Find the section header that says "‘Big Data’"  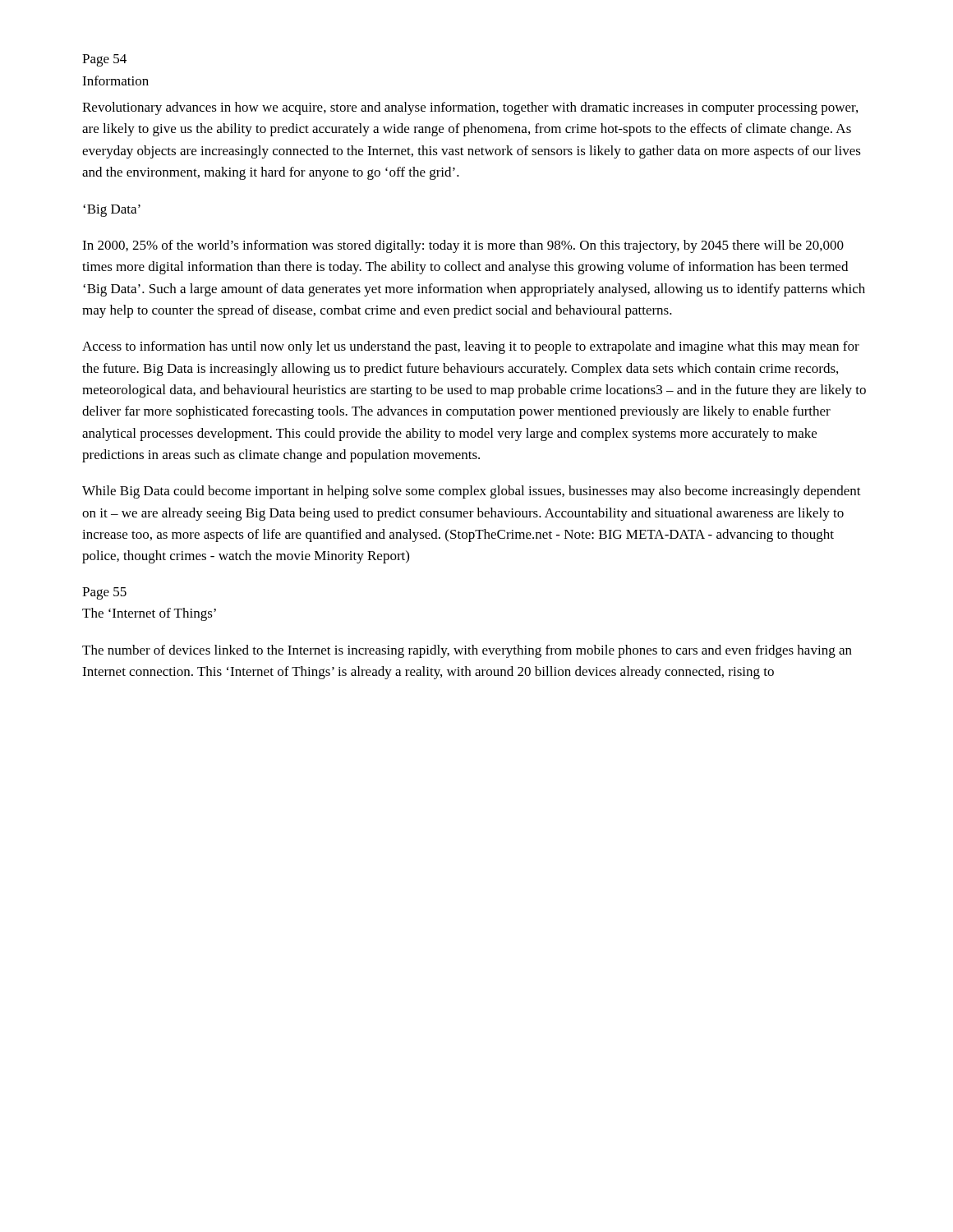(x=112, y=211)
